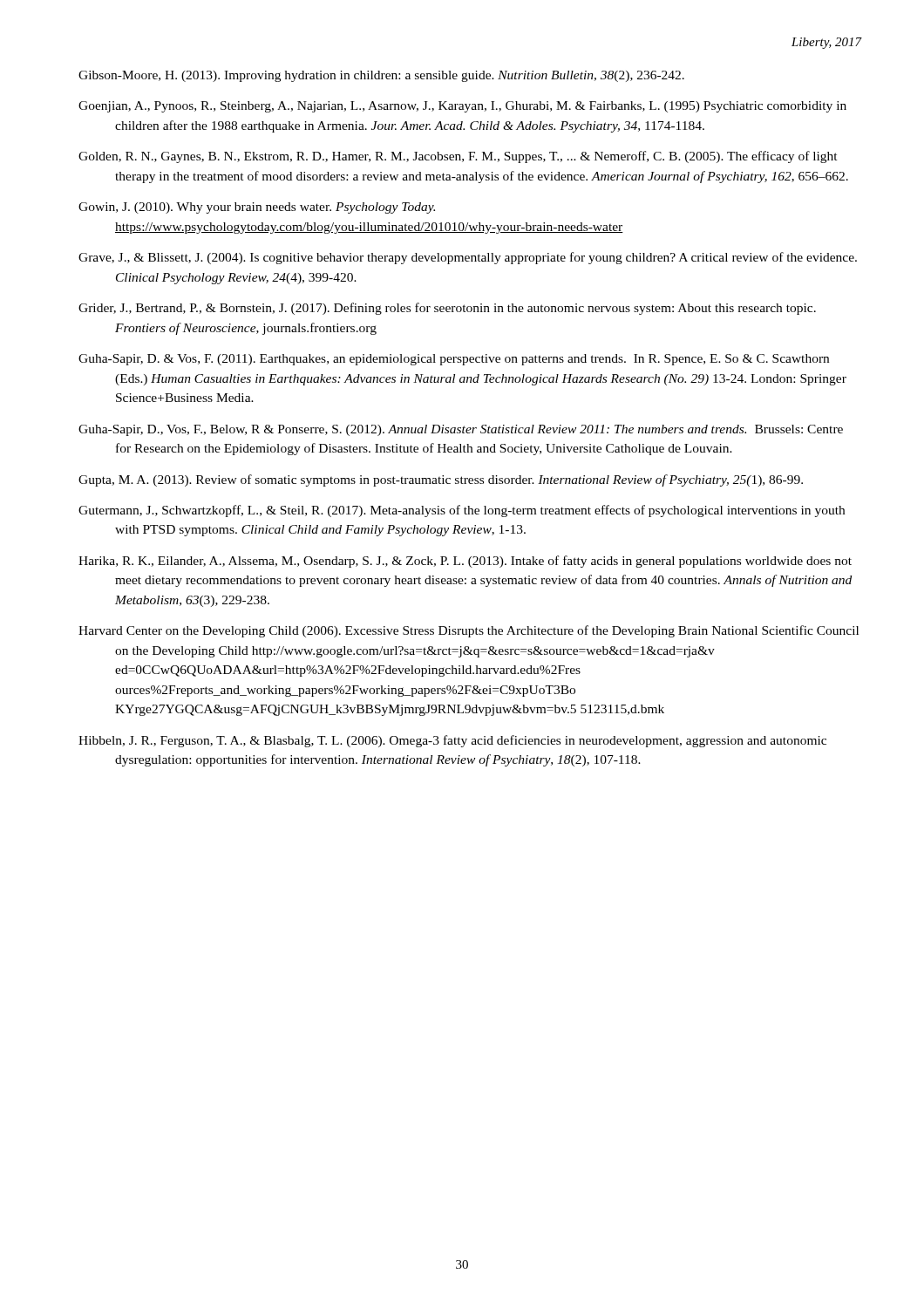Click the passage that begins "Gutermann, J., Schwartzkopff,"
Screen dimensions: 1308x924
pyautogui.click(x=462, y=519)
